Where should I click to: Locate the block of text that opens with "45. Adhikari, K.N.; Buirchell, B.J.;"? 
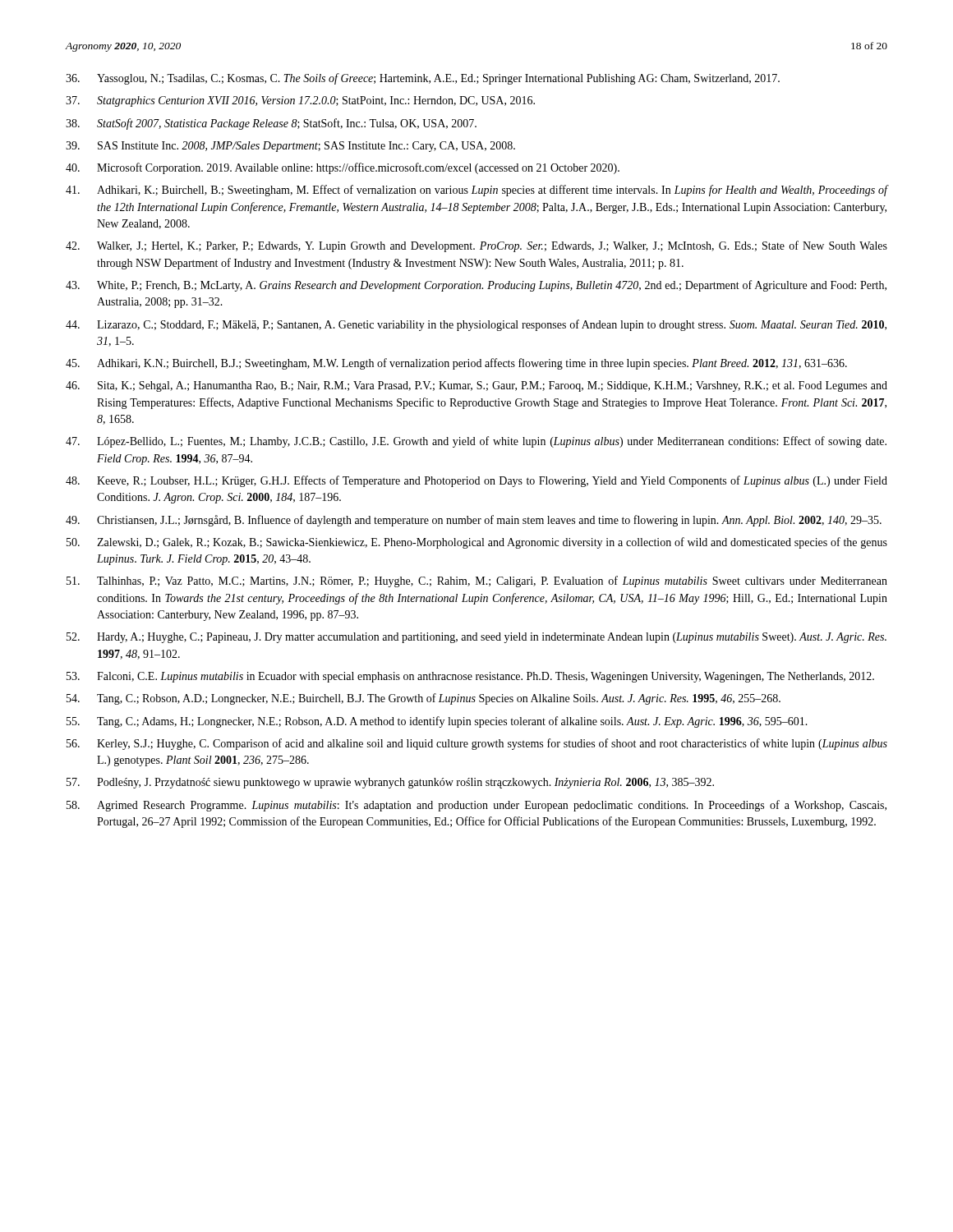[x=476, y=364]
